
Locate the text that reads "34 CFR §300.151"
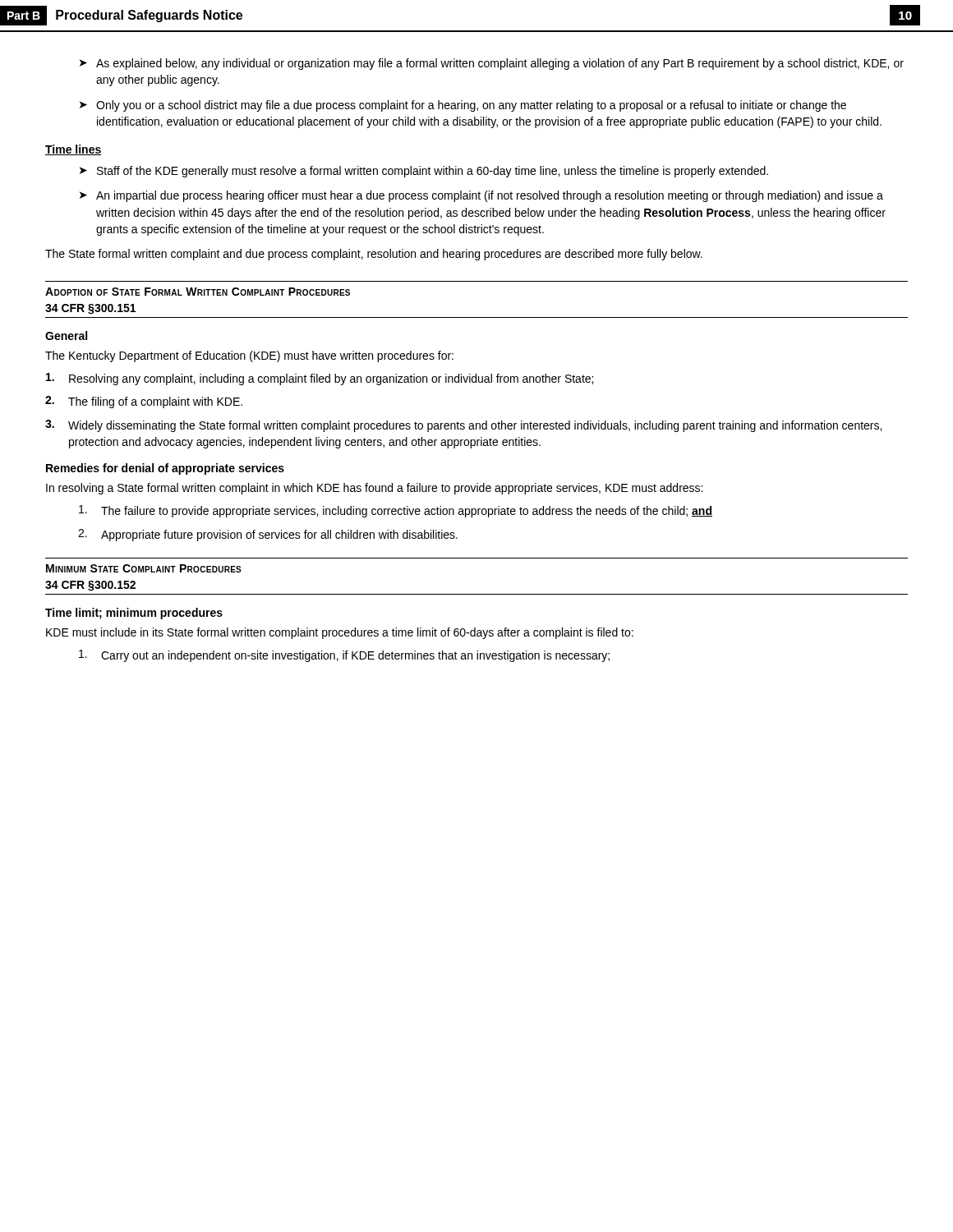coord(476,309)
